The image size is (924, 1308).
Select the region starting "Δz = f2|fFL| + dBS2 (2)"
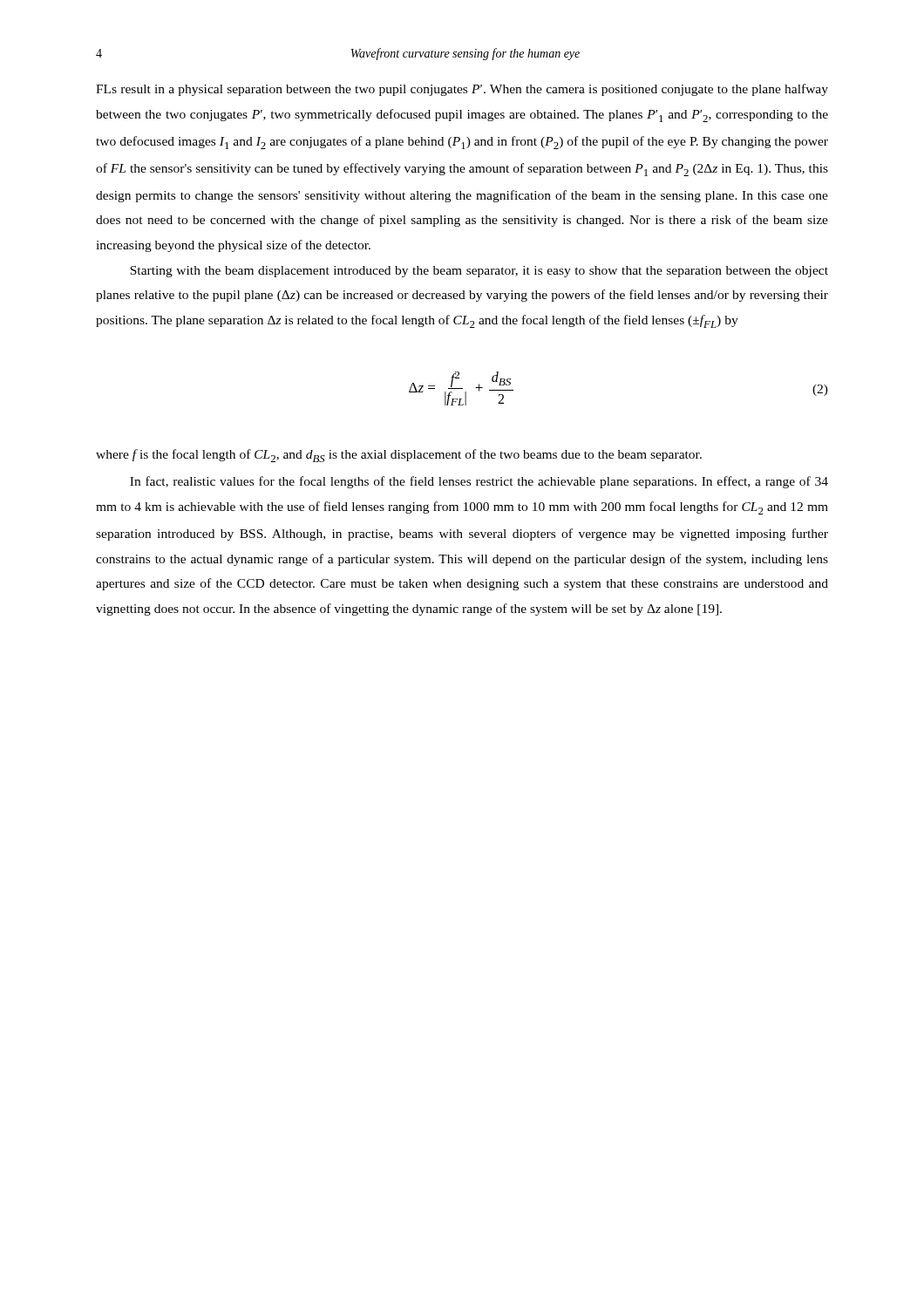click(465, 392)
